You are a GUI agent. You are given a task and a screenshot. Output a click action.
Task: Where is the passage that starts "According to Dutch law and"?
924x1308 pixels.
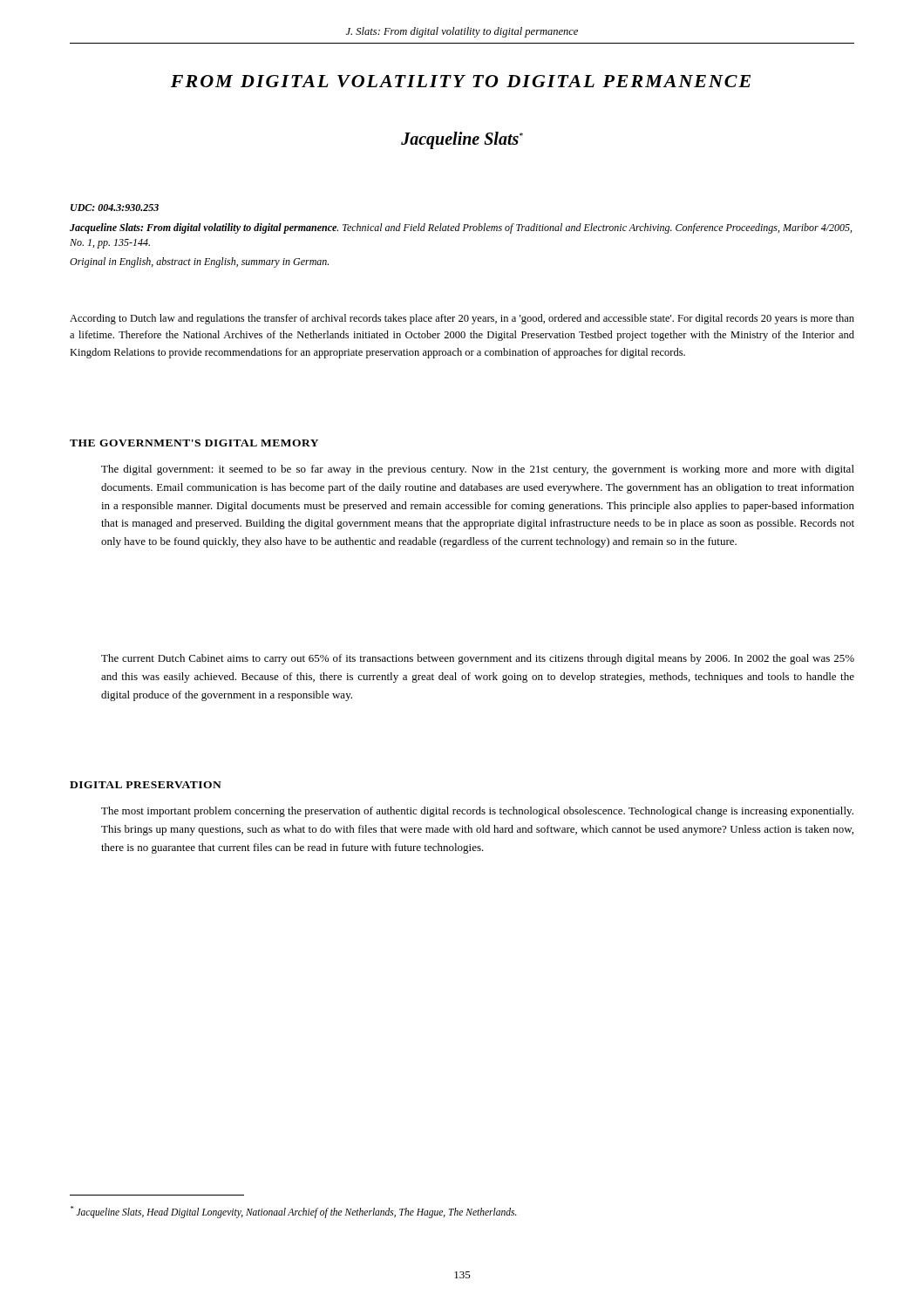click(462, 336)
